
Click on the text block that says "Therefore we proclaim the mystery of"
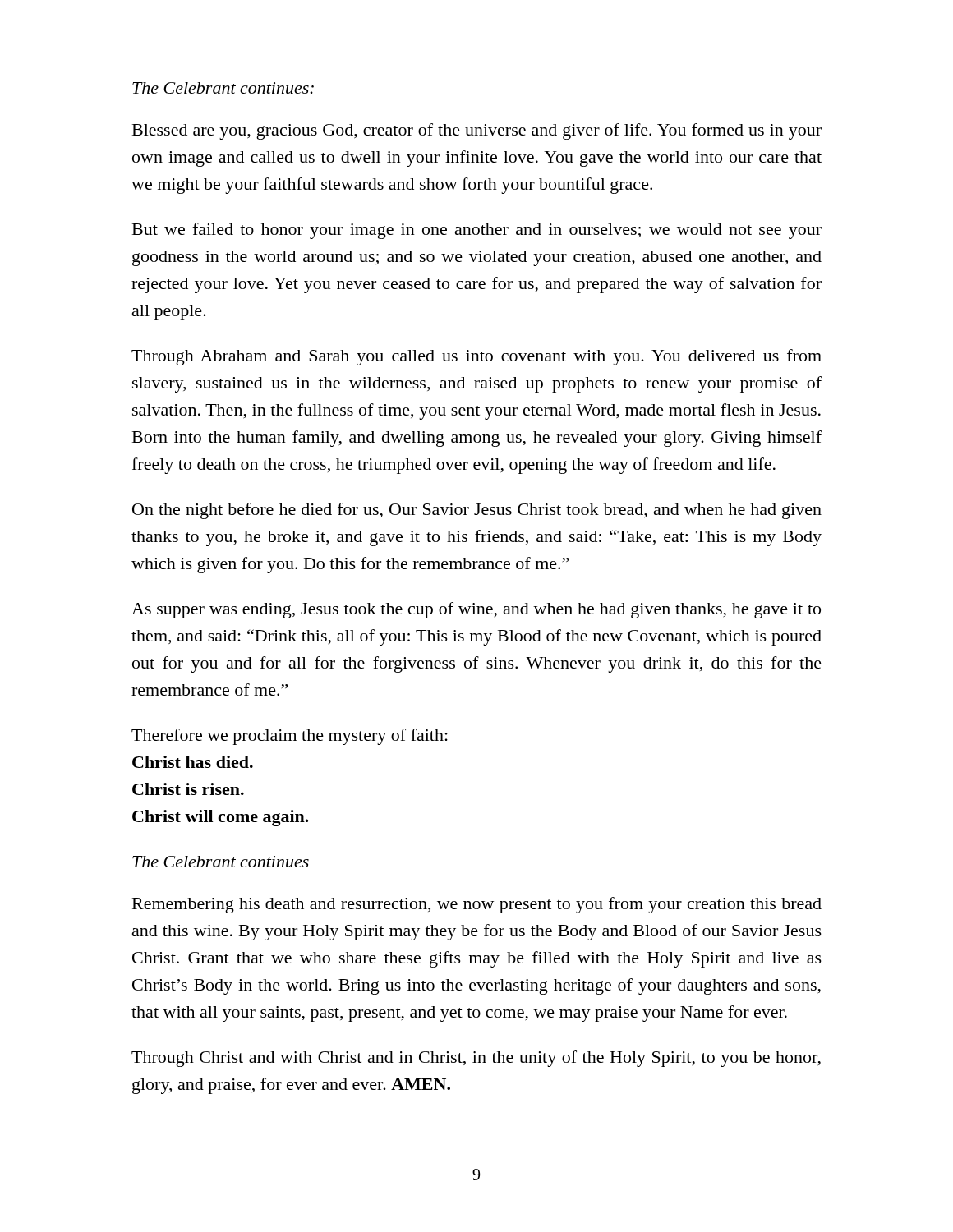click(x=290, y=737)
